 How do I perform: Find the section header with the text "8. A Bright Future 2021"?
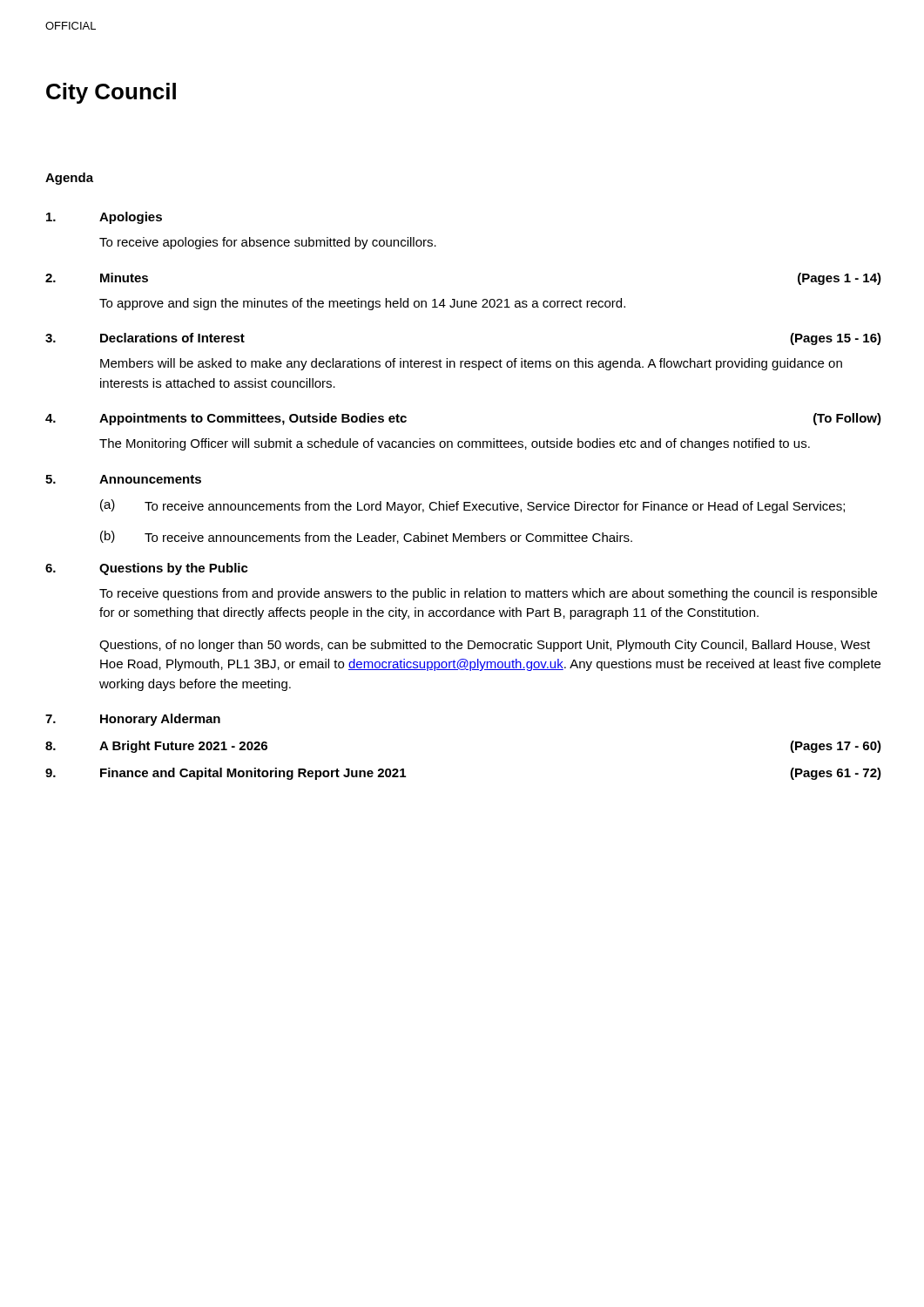click(x=176, y=746)
